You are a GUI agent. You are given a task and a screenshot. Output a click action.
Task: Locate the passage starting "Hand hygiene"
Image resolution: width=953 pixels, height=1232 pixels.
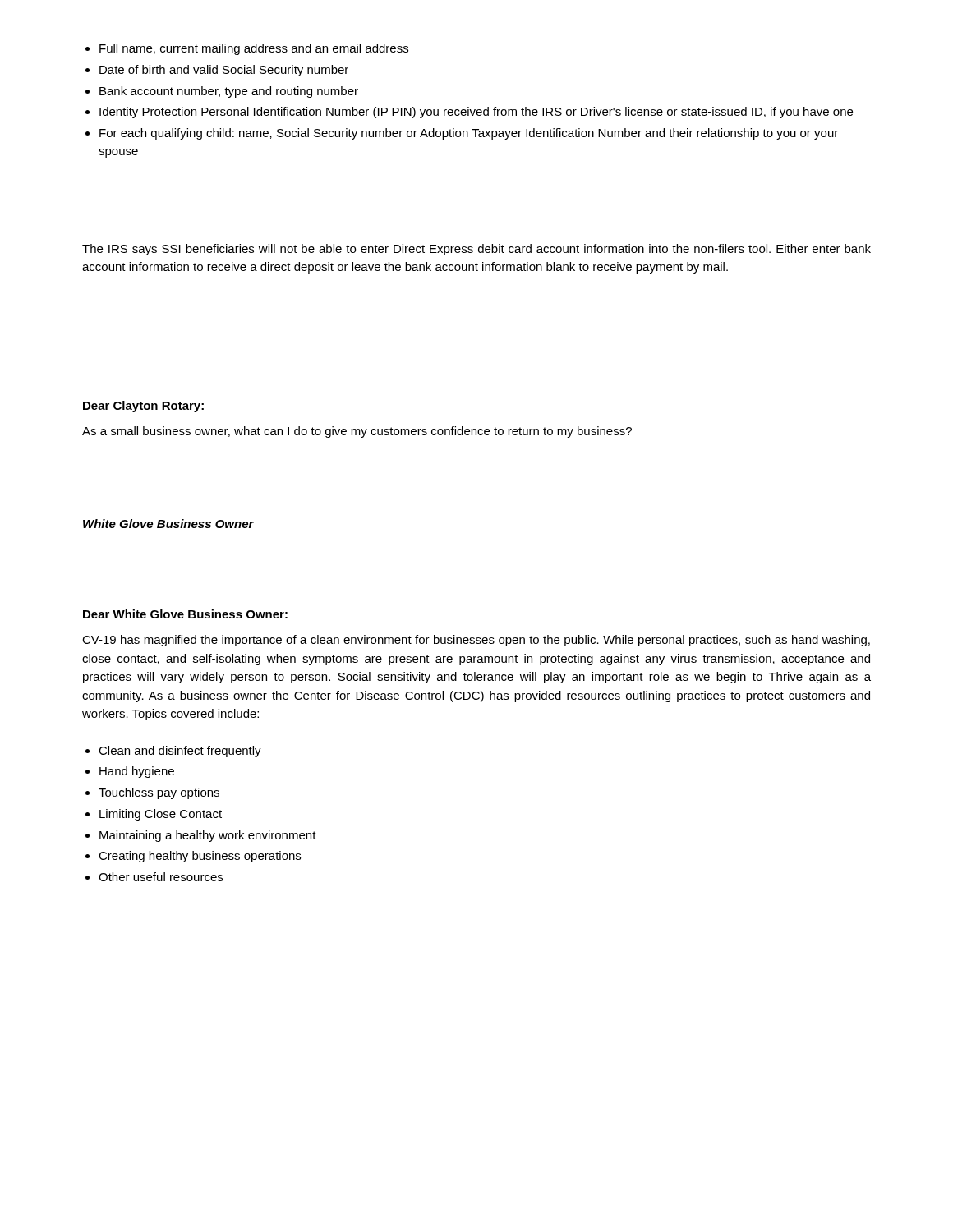[x=137, y=772]
